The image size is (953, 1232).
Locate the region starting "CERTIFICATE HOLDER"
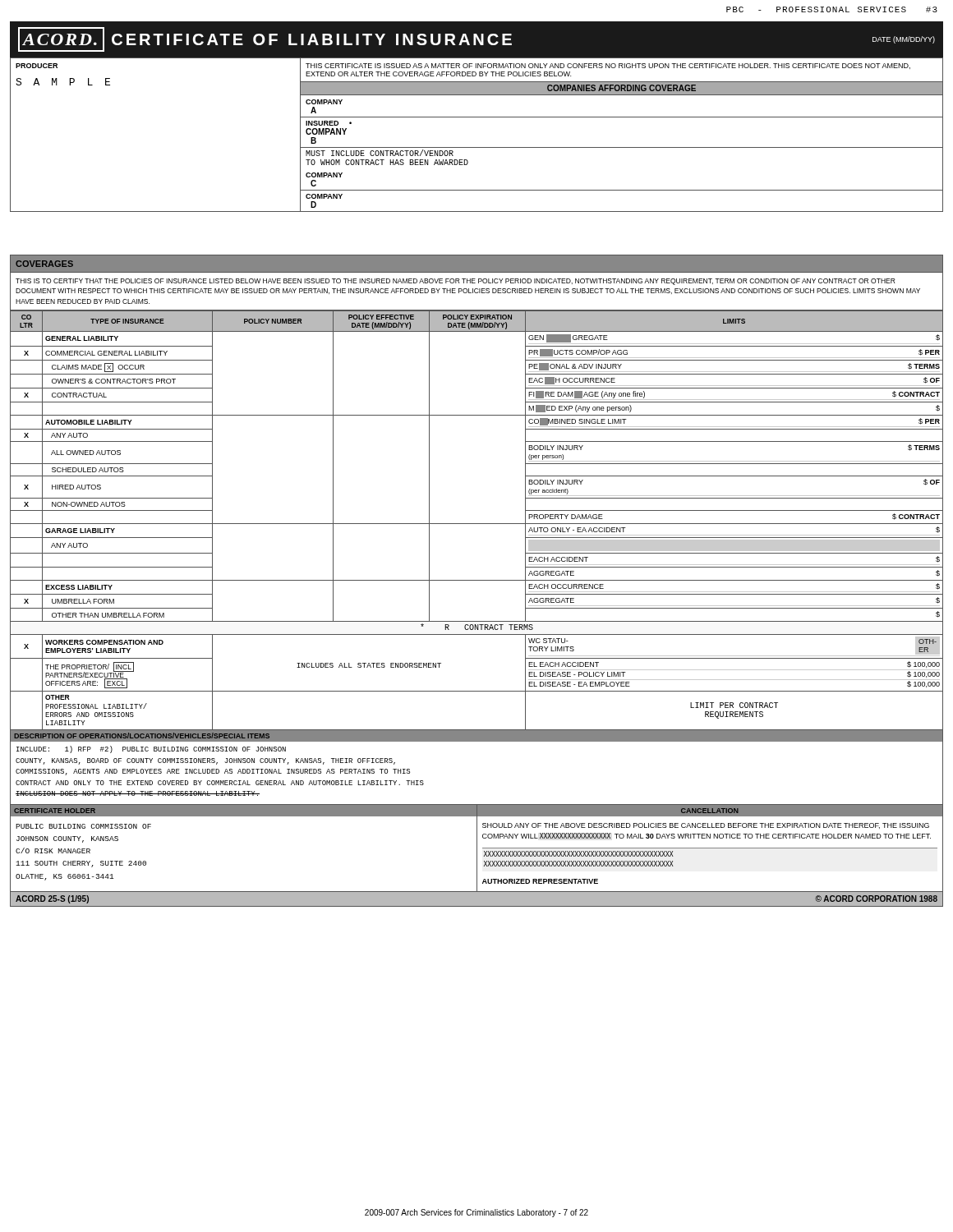pos(55,810)
